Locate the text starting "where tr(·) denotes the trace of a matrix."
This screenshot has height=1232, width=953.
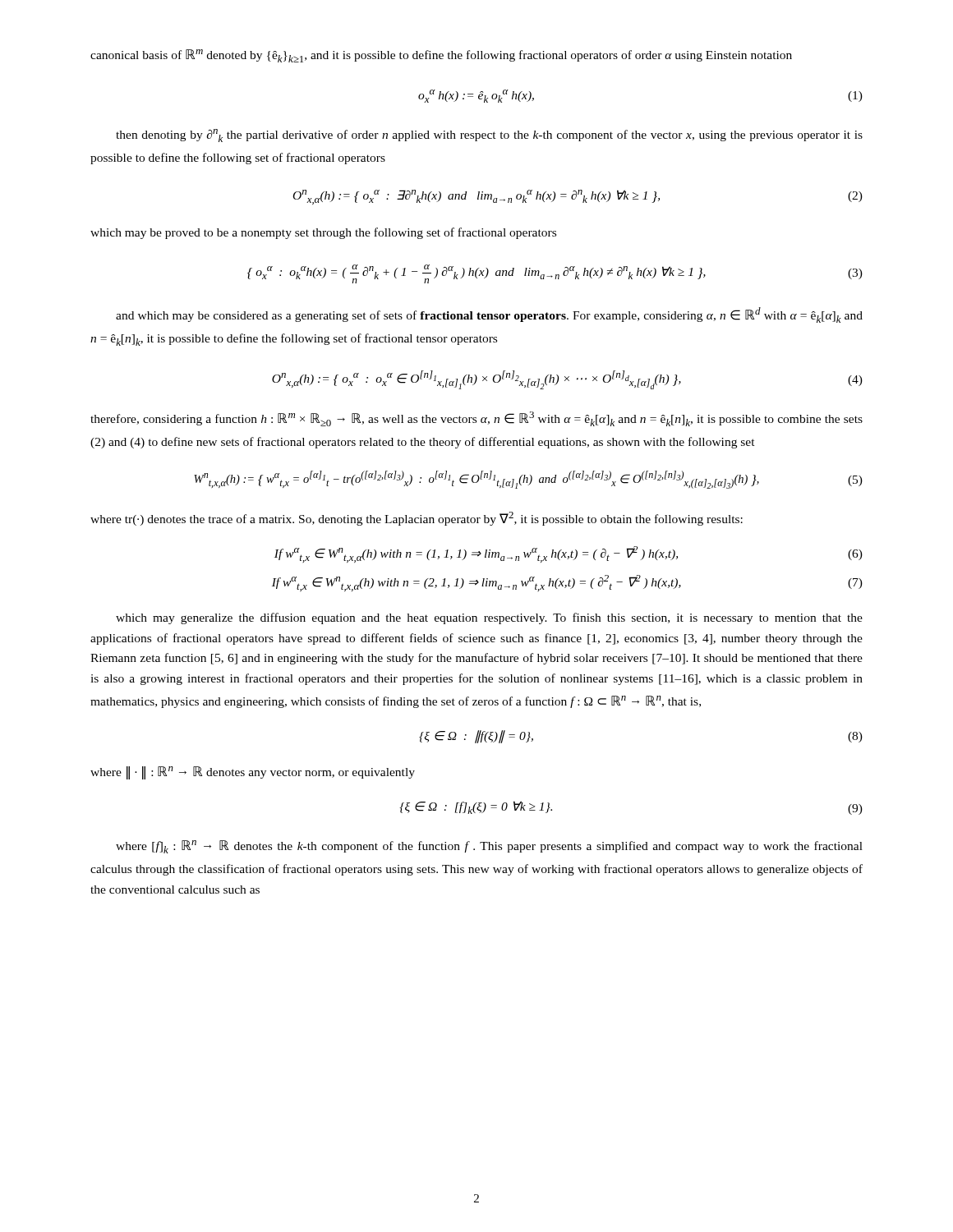(x=417, y=517)
